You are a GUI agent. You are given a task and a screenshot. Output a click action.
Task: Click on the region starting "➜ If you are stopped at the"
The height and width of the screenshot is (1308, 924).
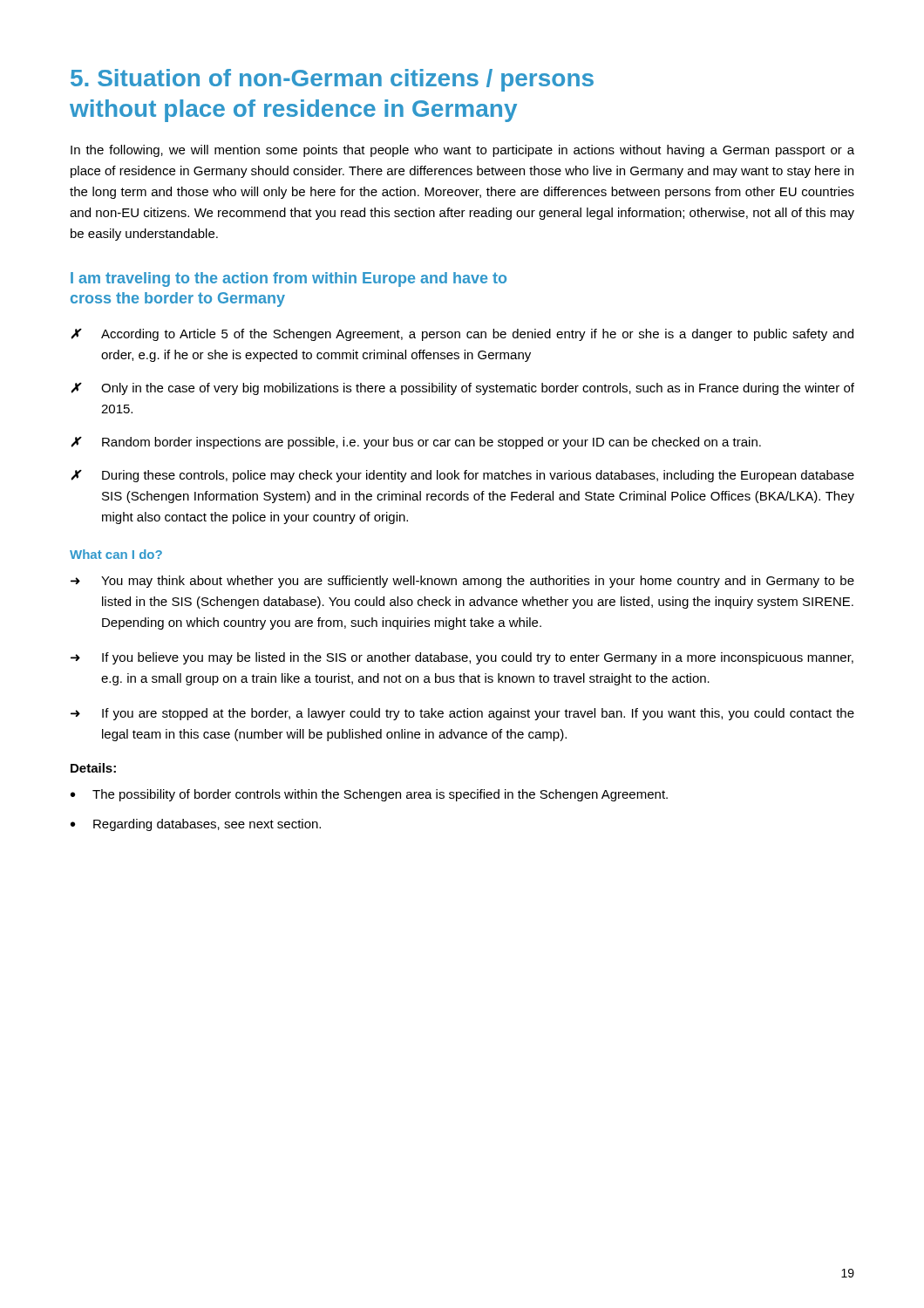click(x=462, y=724)
